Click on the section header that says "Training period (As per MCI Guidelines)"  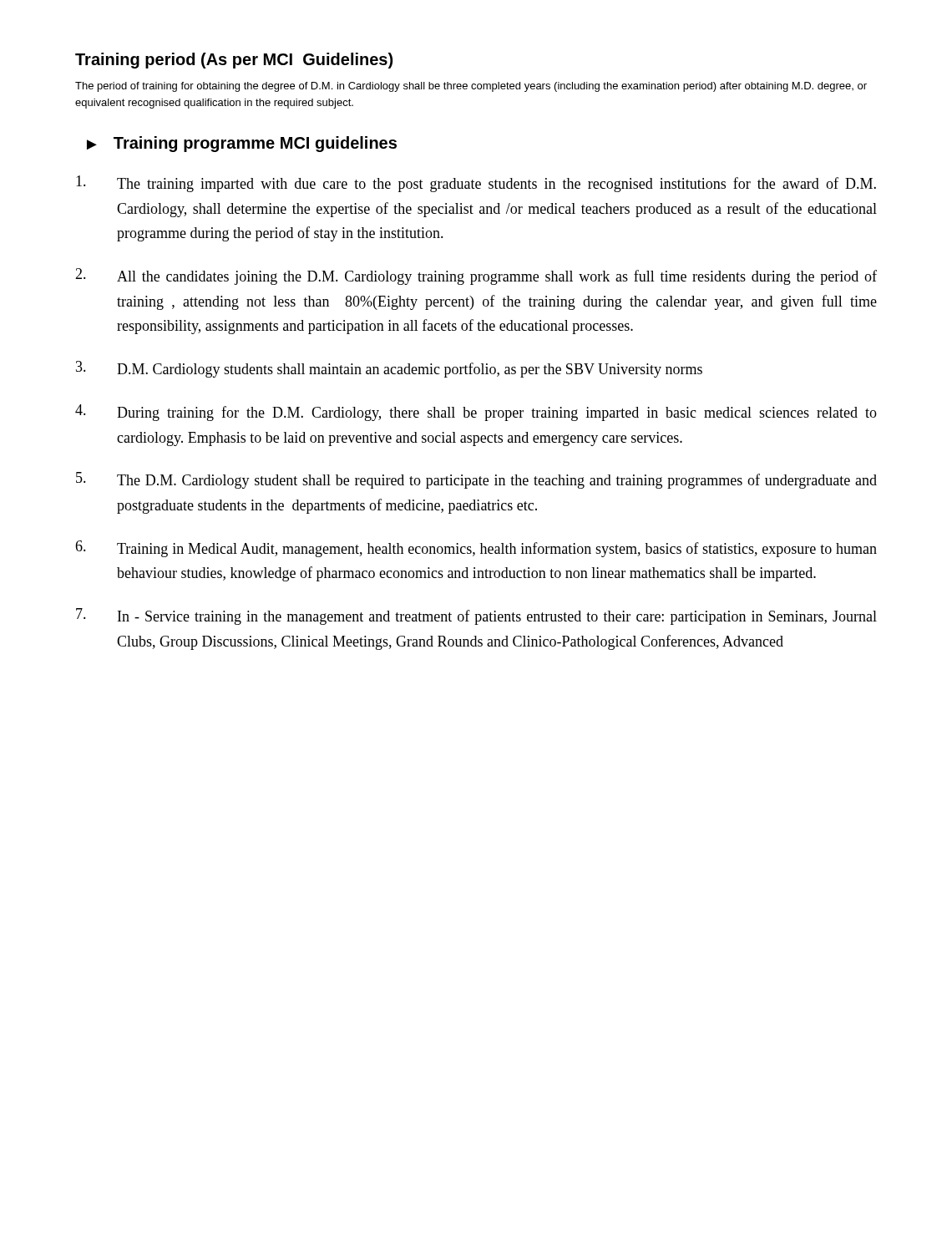tap(234, 59)
